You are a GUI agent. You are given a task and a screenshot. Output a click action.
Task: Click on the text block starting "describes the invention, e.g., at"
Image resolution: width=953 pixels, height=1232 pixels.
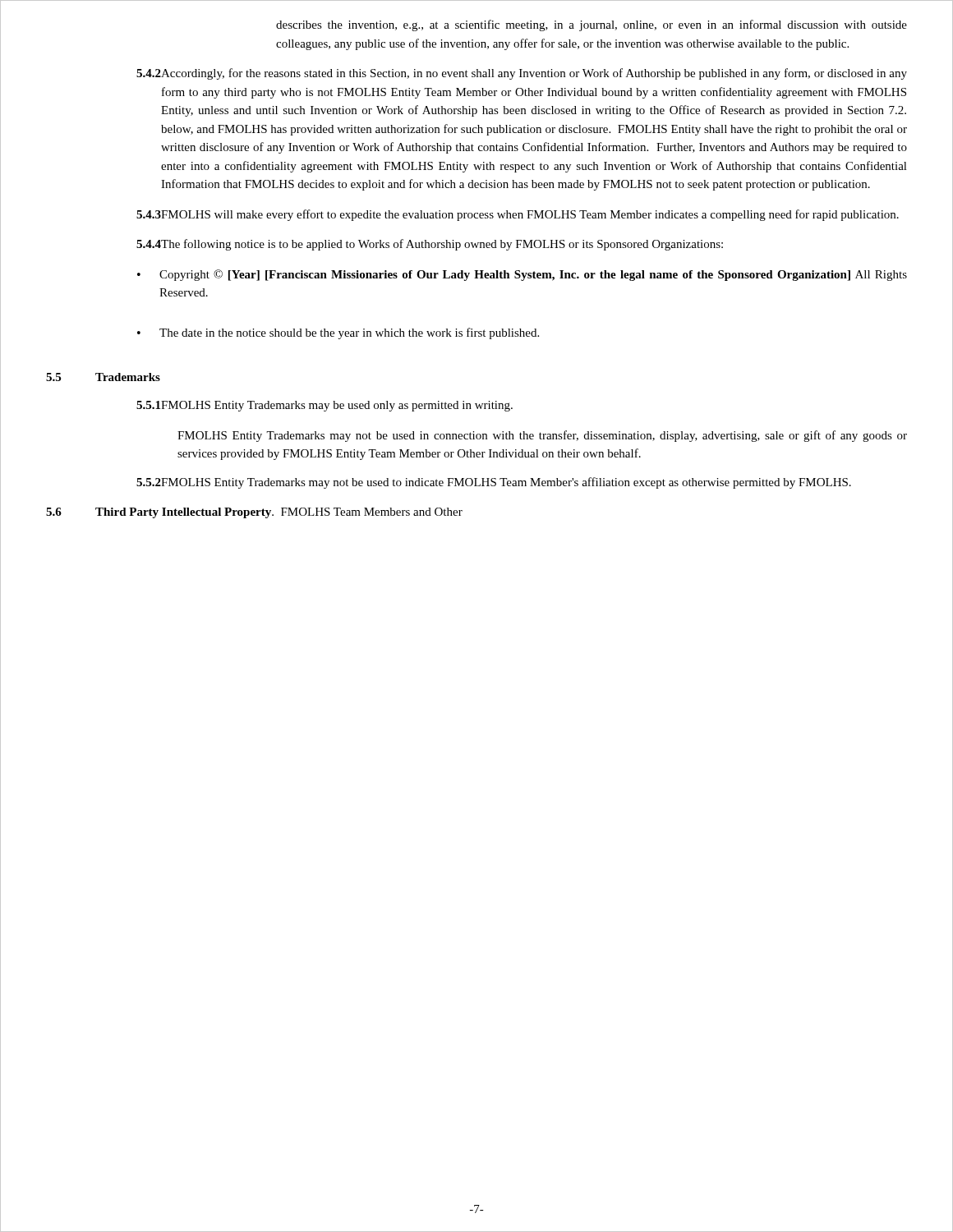point(476,34)
